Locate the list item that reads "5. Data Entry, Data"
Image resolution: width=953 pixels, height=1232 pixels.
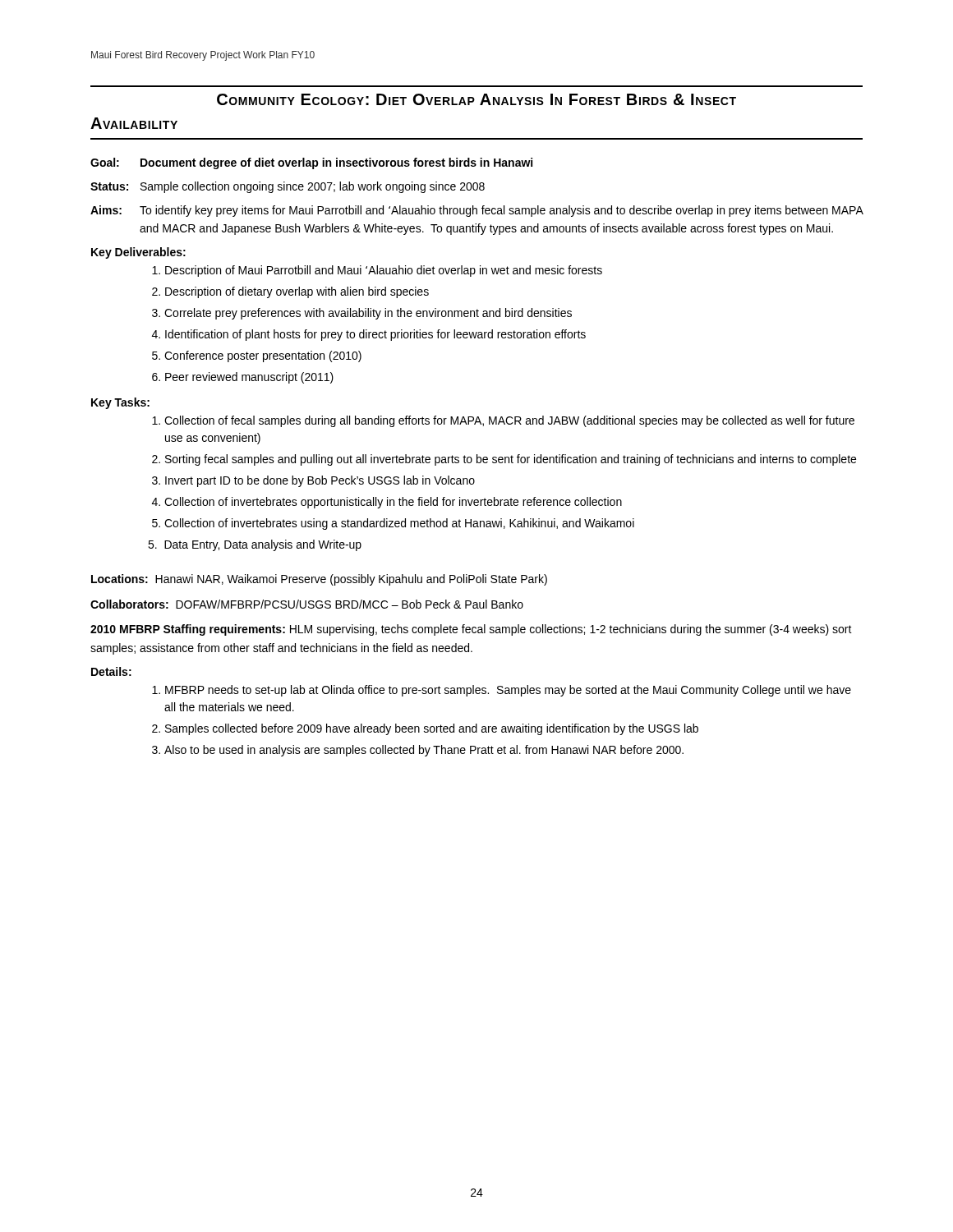coord(255,545)
